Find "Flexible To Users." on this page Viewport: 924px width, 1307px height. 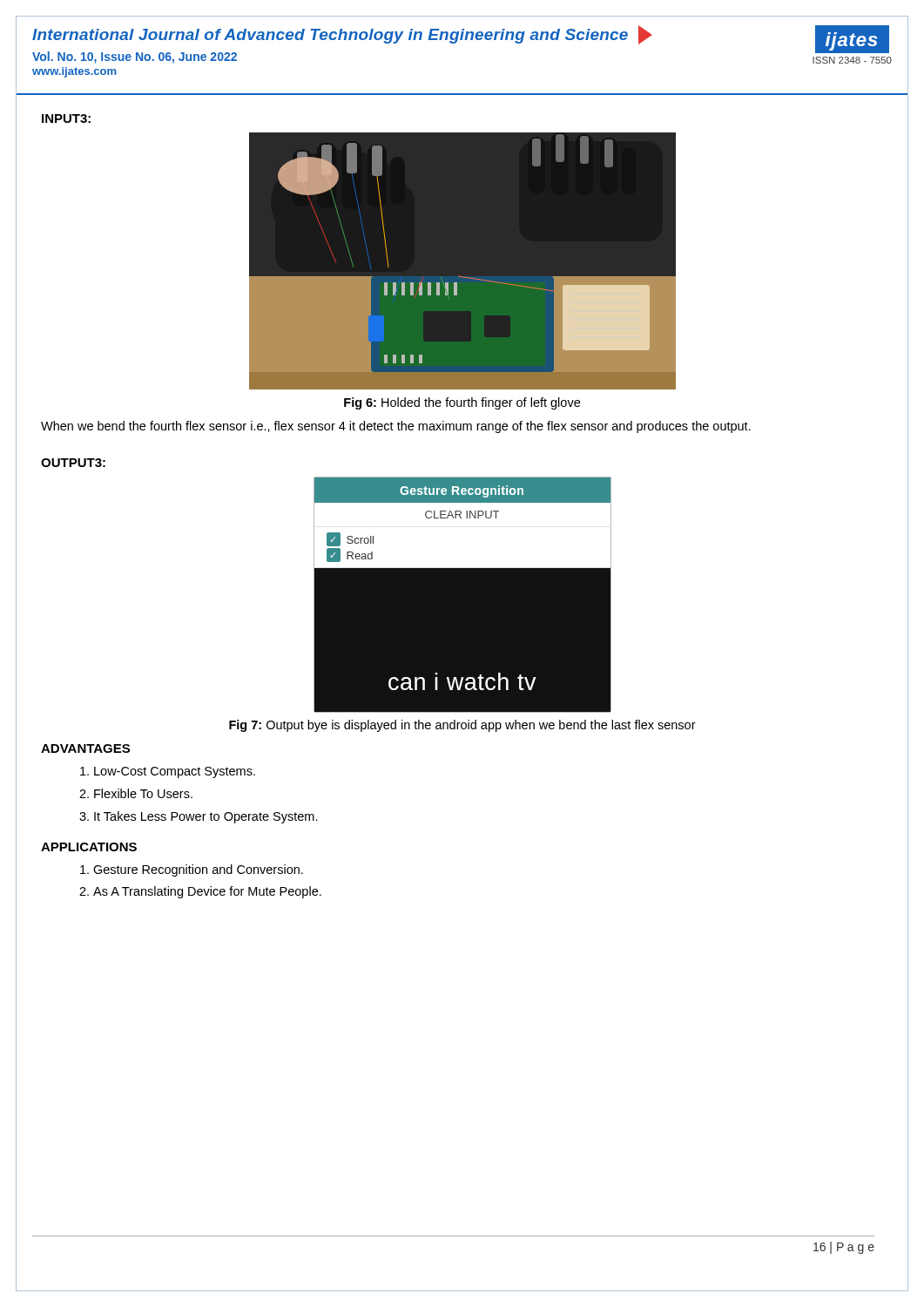[x=143, y=794]
